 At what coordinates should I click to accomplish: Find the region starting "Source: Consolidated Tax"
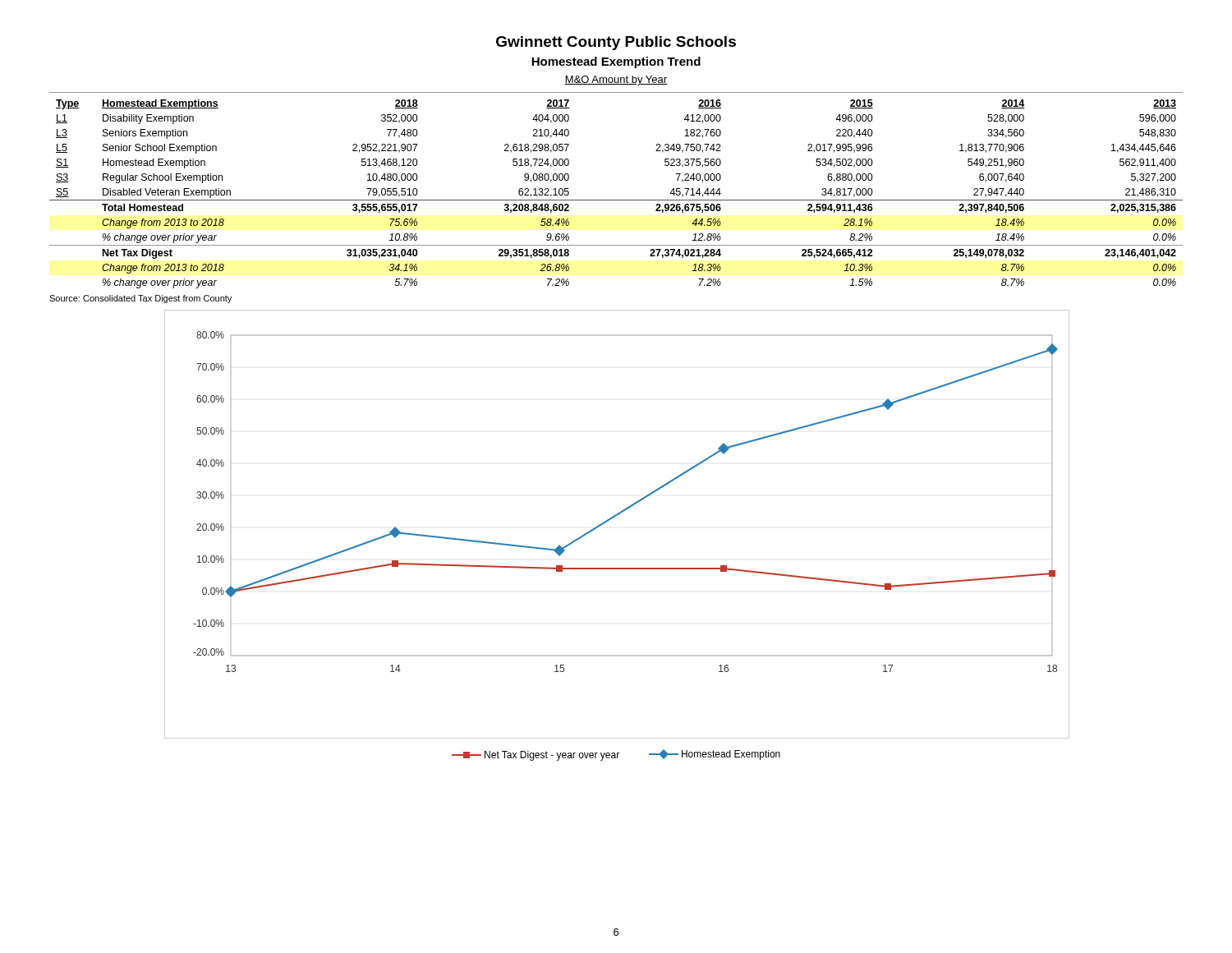[141, 298]
